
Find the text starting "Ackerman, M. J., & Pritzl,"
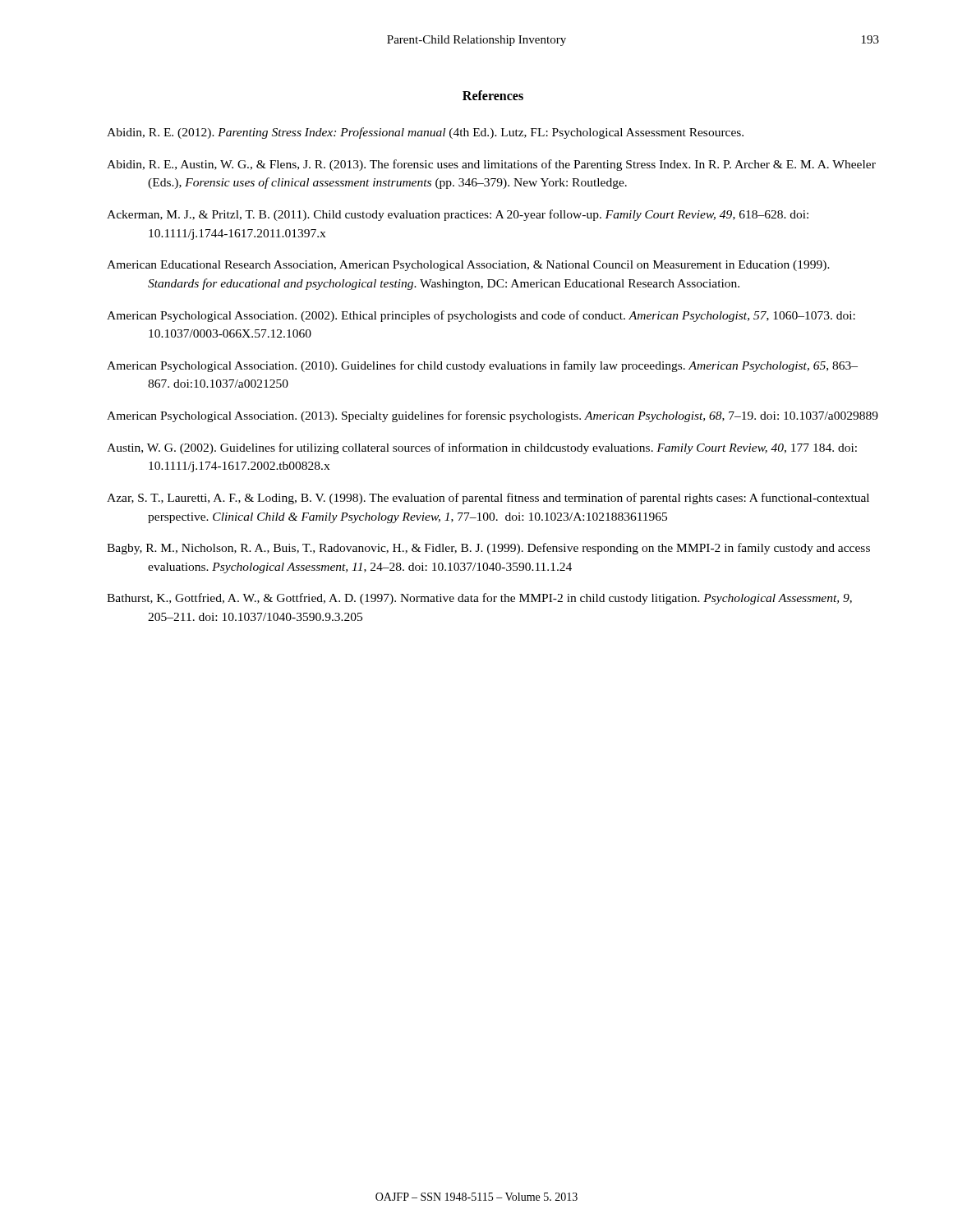(493, 224)
